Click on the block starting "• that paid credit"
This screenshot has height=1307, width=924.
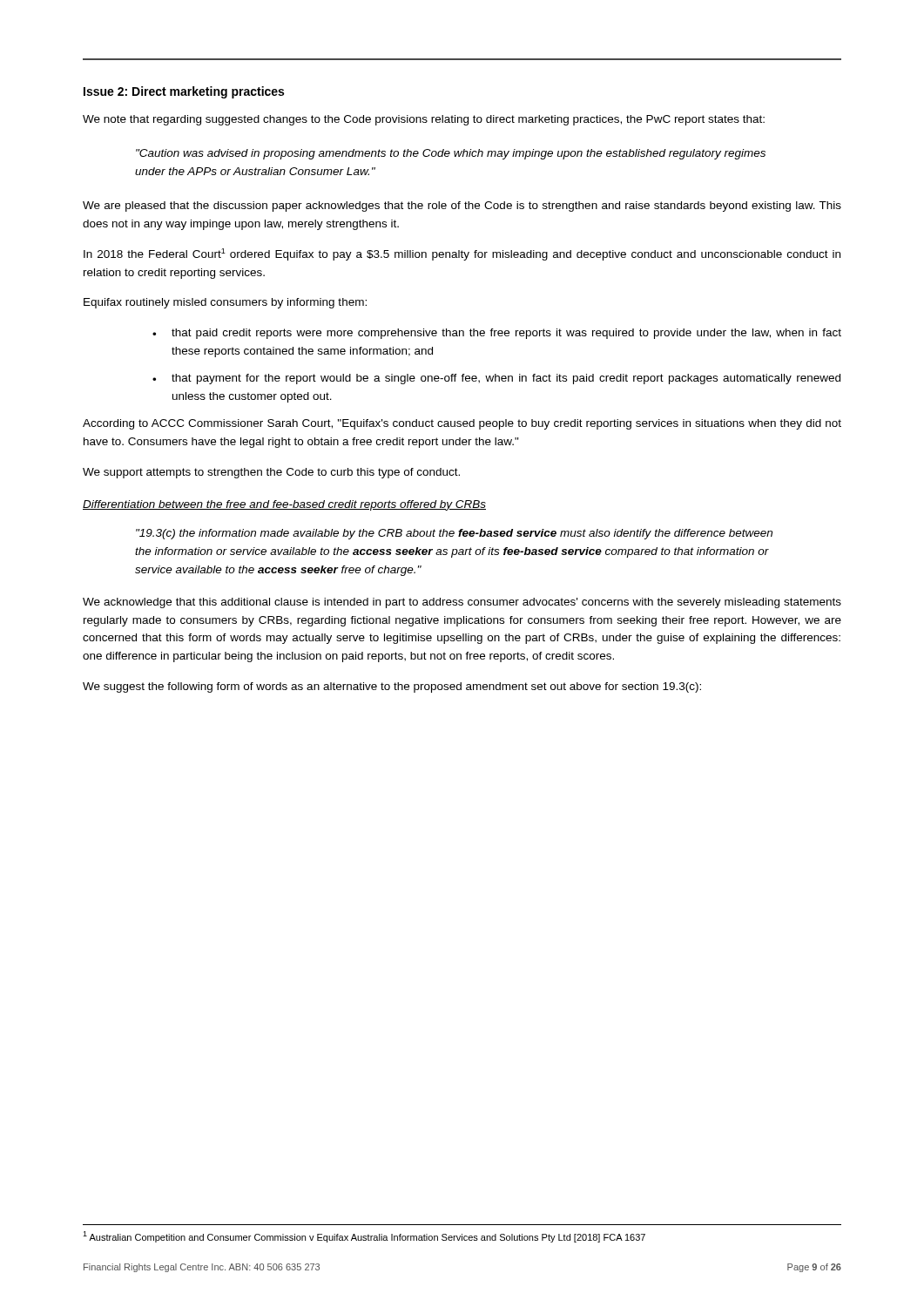[497, 343]
